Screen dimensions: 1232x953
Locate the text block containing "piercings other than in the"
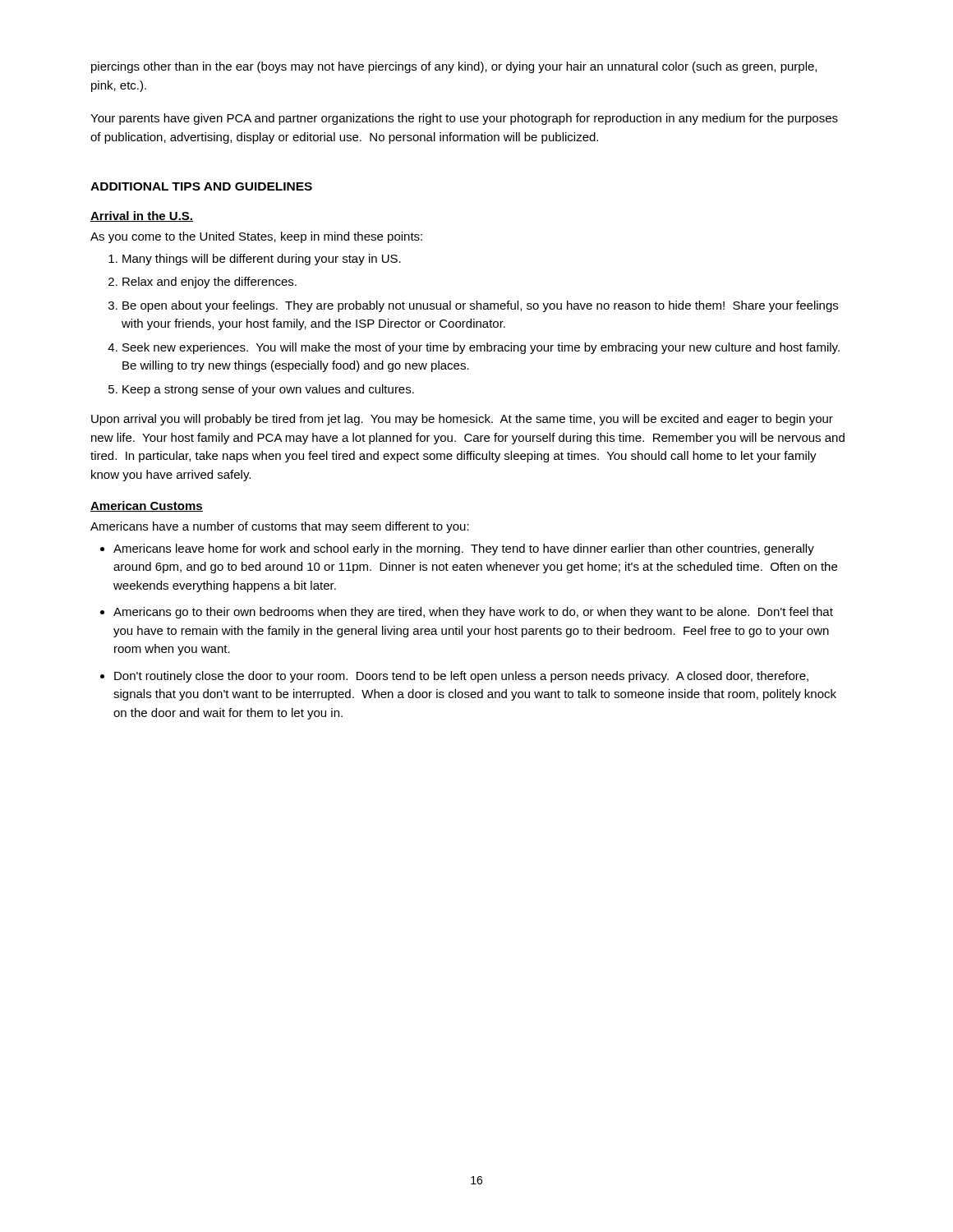coord(454,75)
